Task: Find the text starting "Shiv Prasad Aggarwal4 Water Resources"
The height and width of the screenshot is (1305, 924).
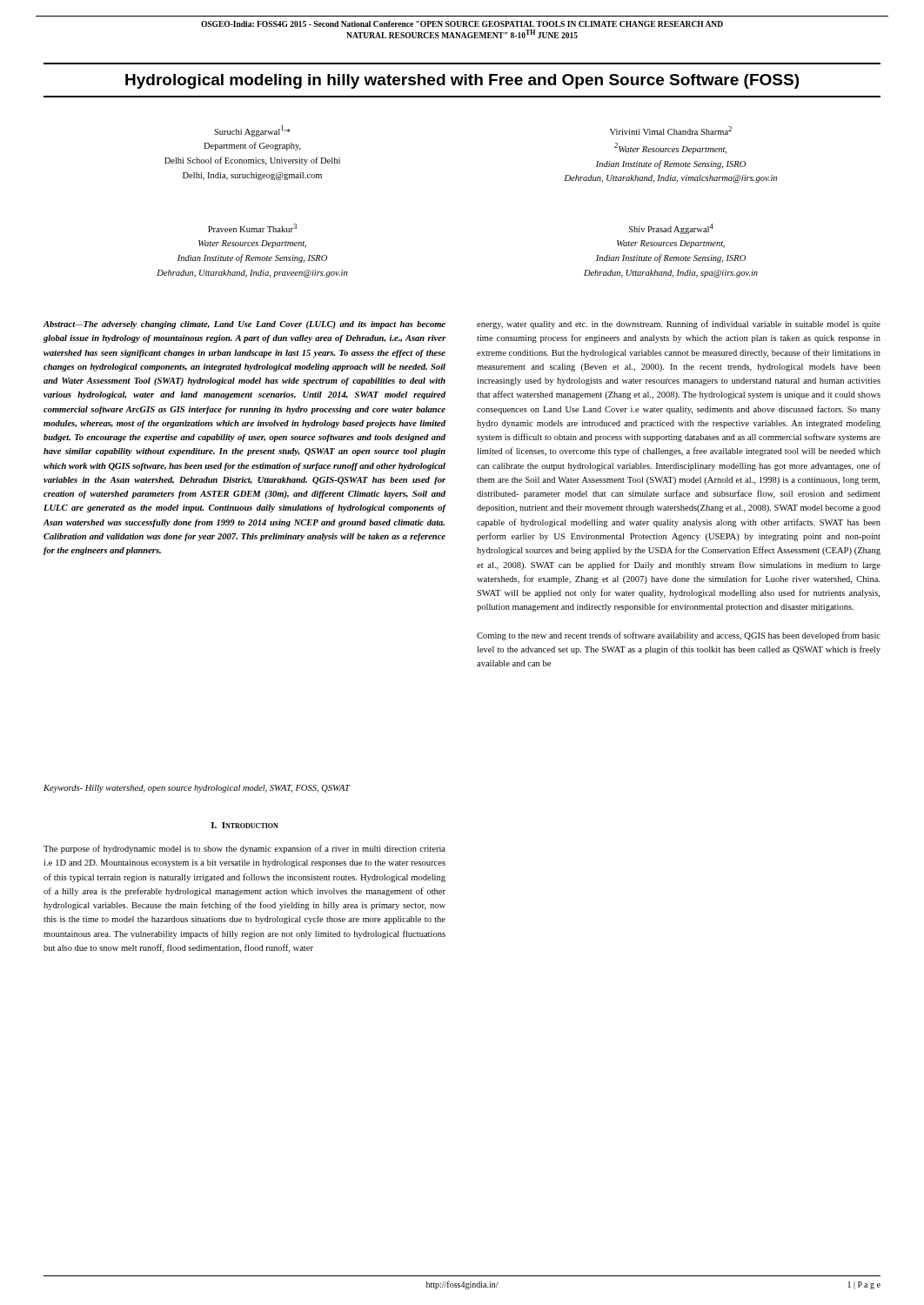Action: (x=671, y=249)
